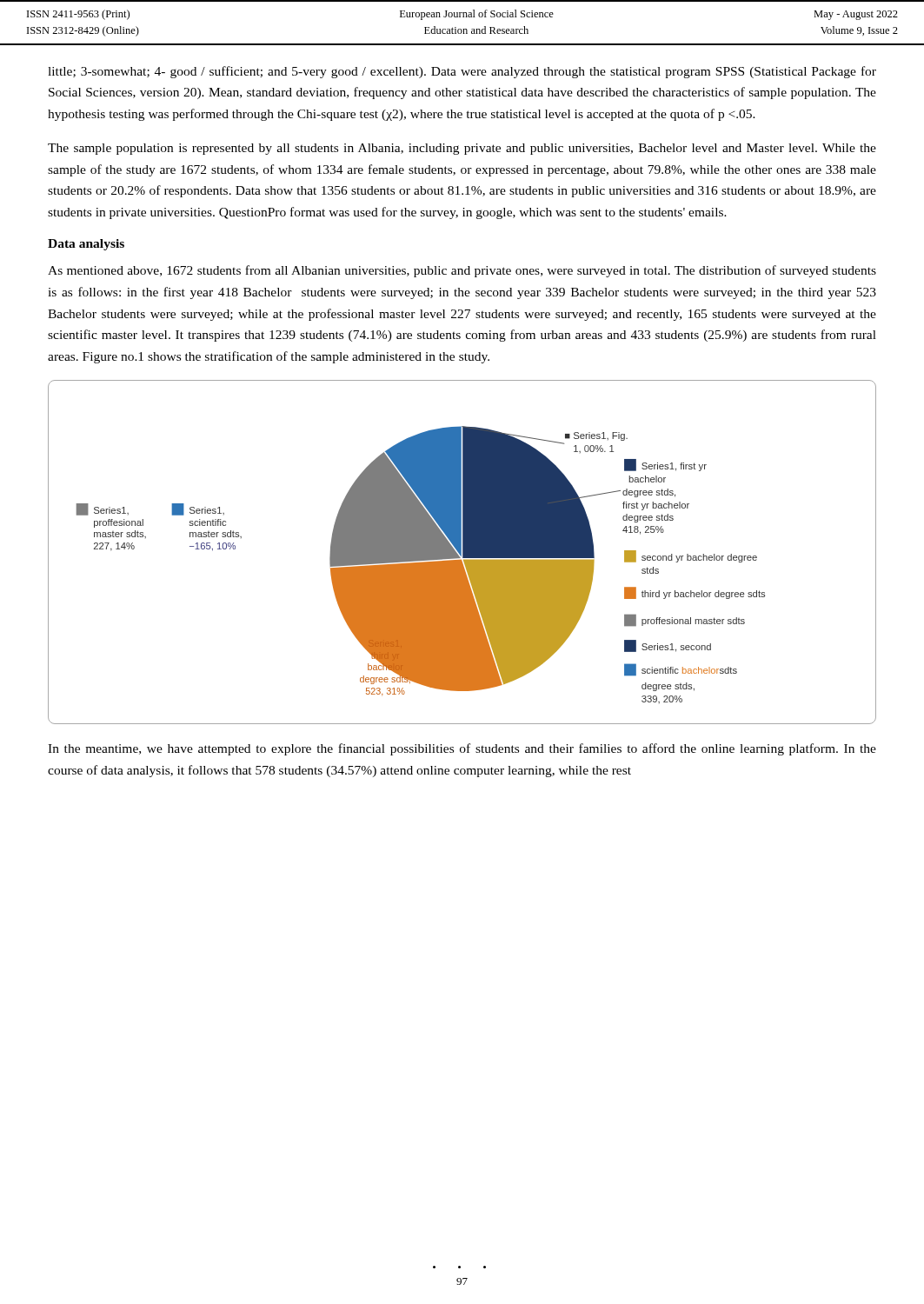Select the block starting "The sample population is represented"
The height and width of the screenshot is (1304, 924).
tap(462, 180)
